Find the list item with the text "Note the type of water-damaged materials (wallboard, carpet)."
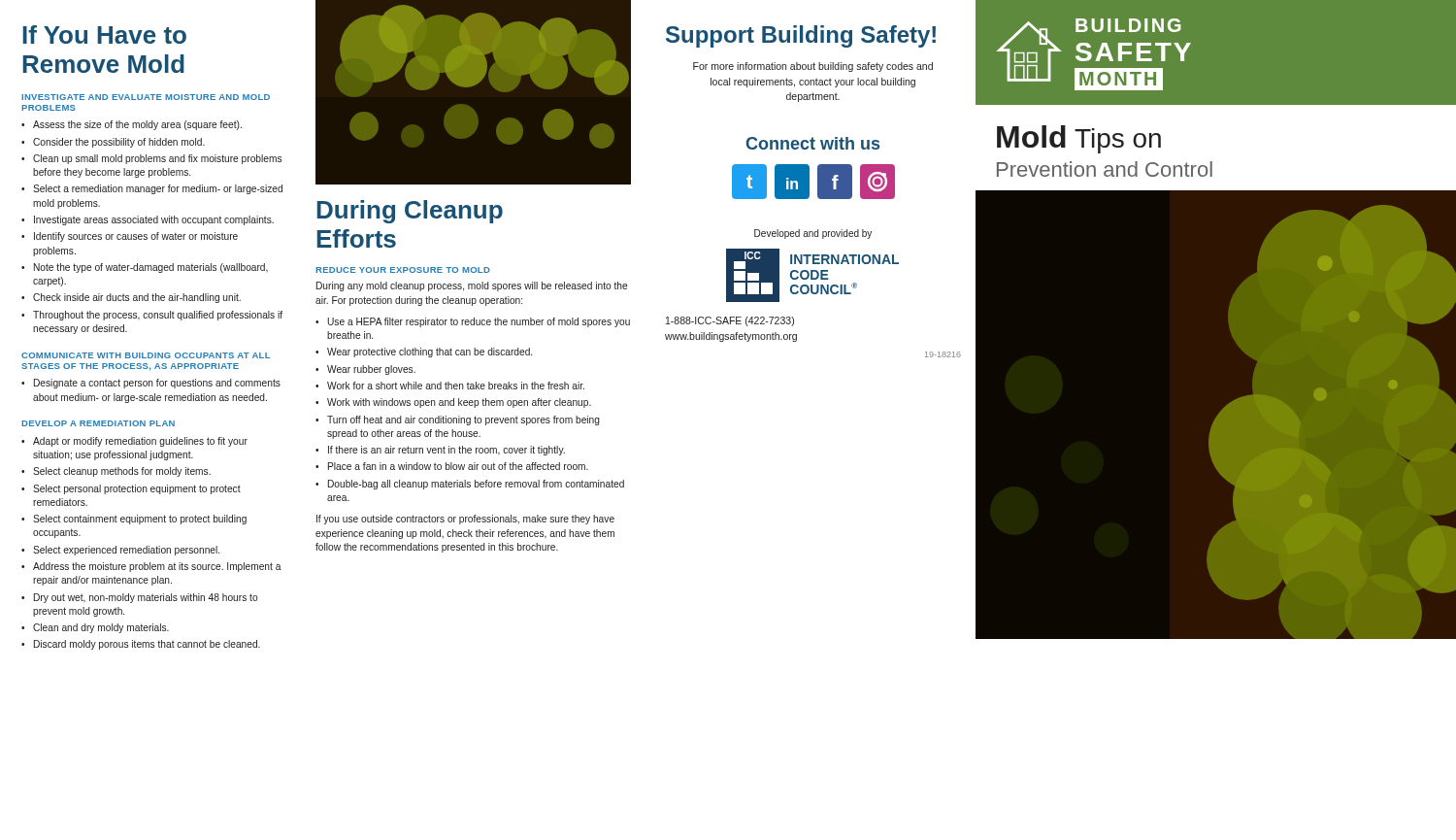Viewport: 1456px width, 840px height. pos(151,274)
